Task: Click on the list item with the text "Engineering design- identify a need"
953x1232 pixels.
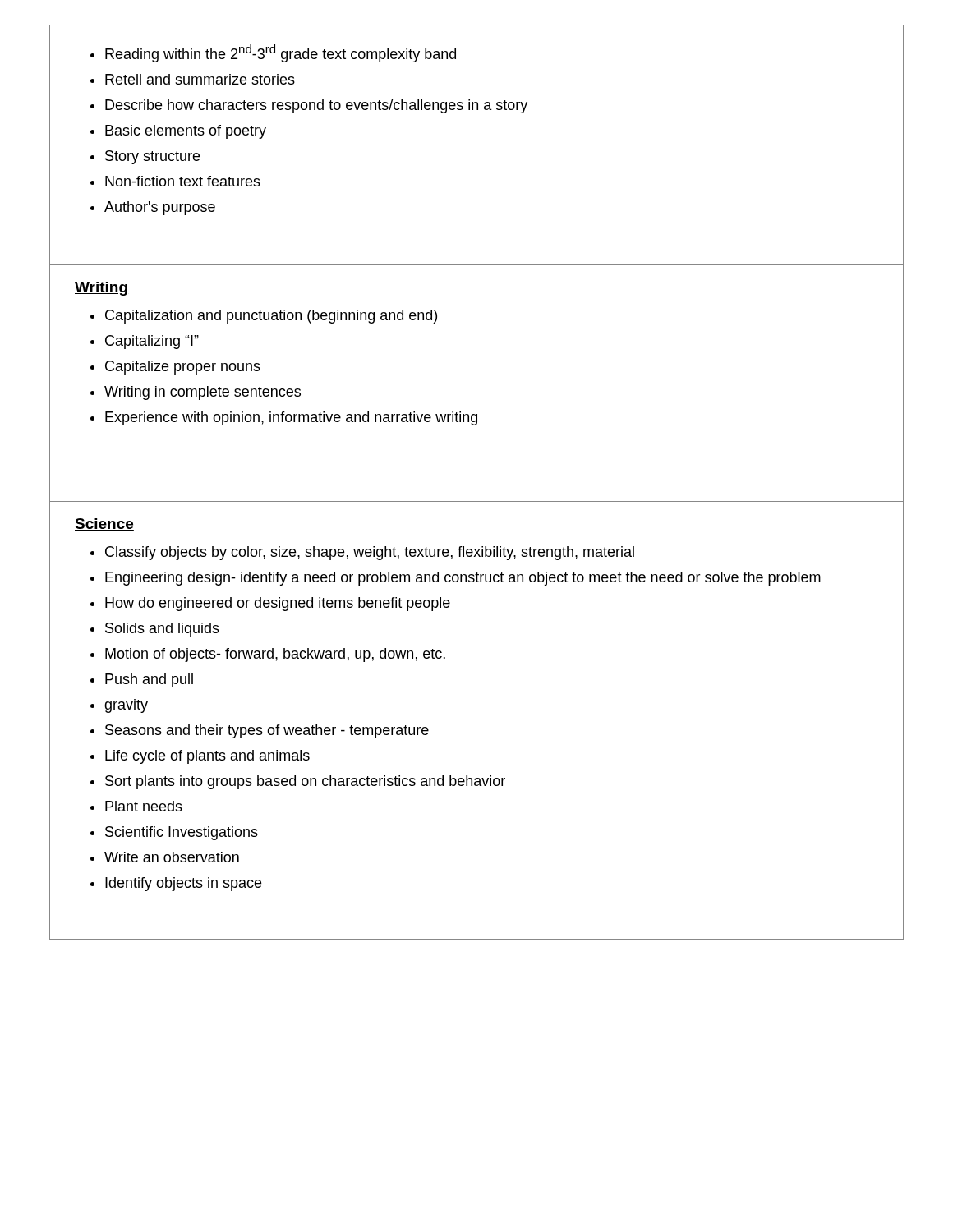Action: tap(463, 577)
